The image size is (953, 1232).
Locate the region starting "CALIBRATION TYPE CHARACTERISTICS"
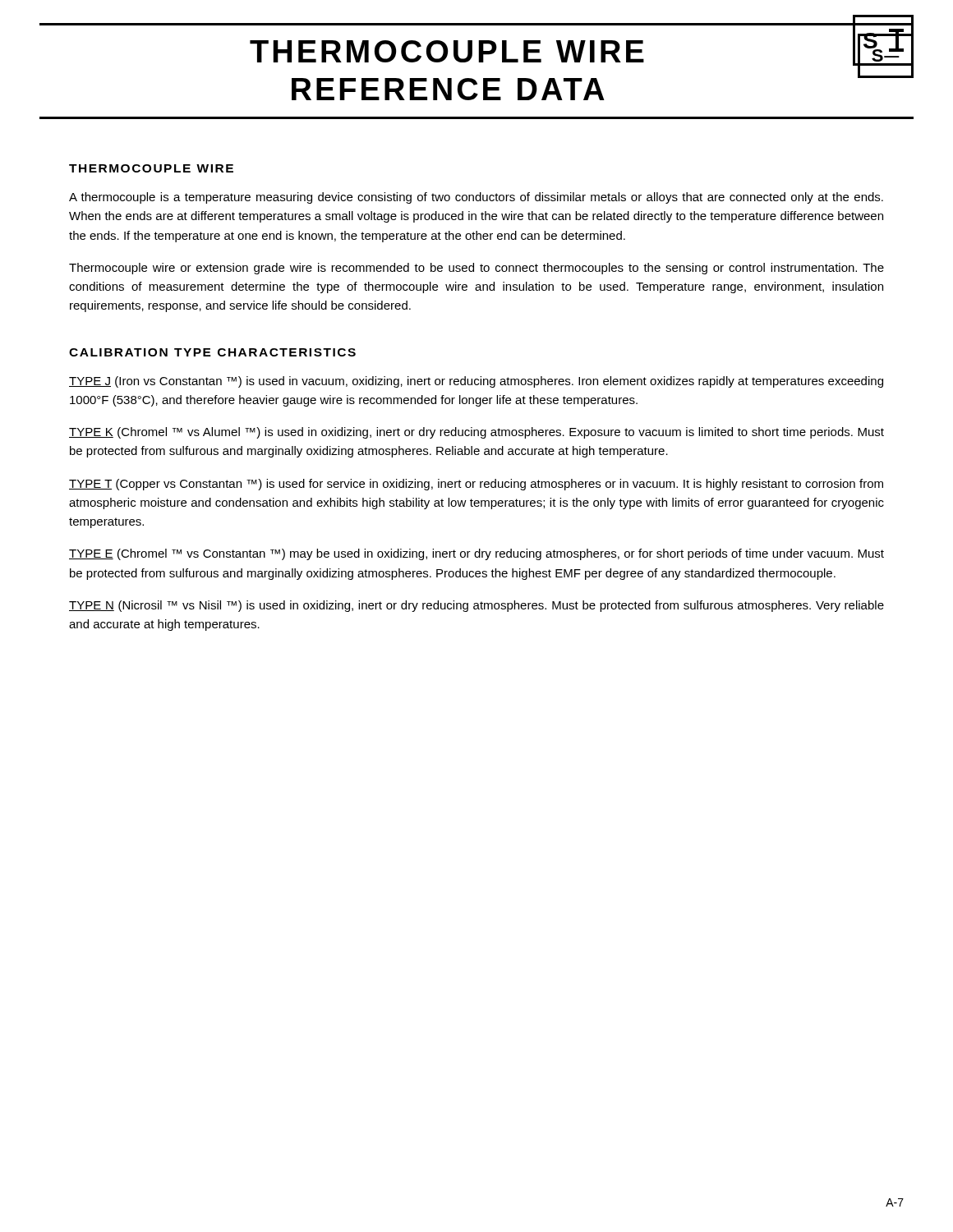pyautogui.click(x=213, y=352)
